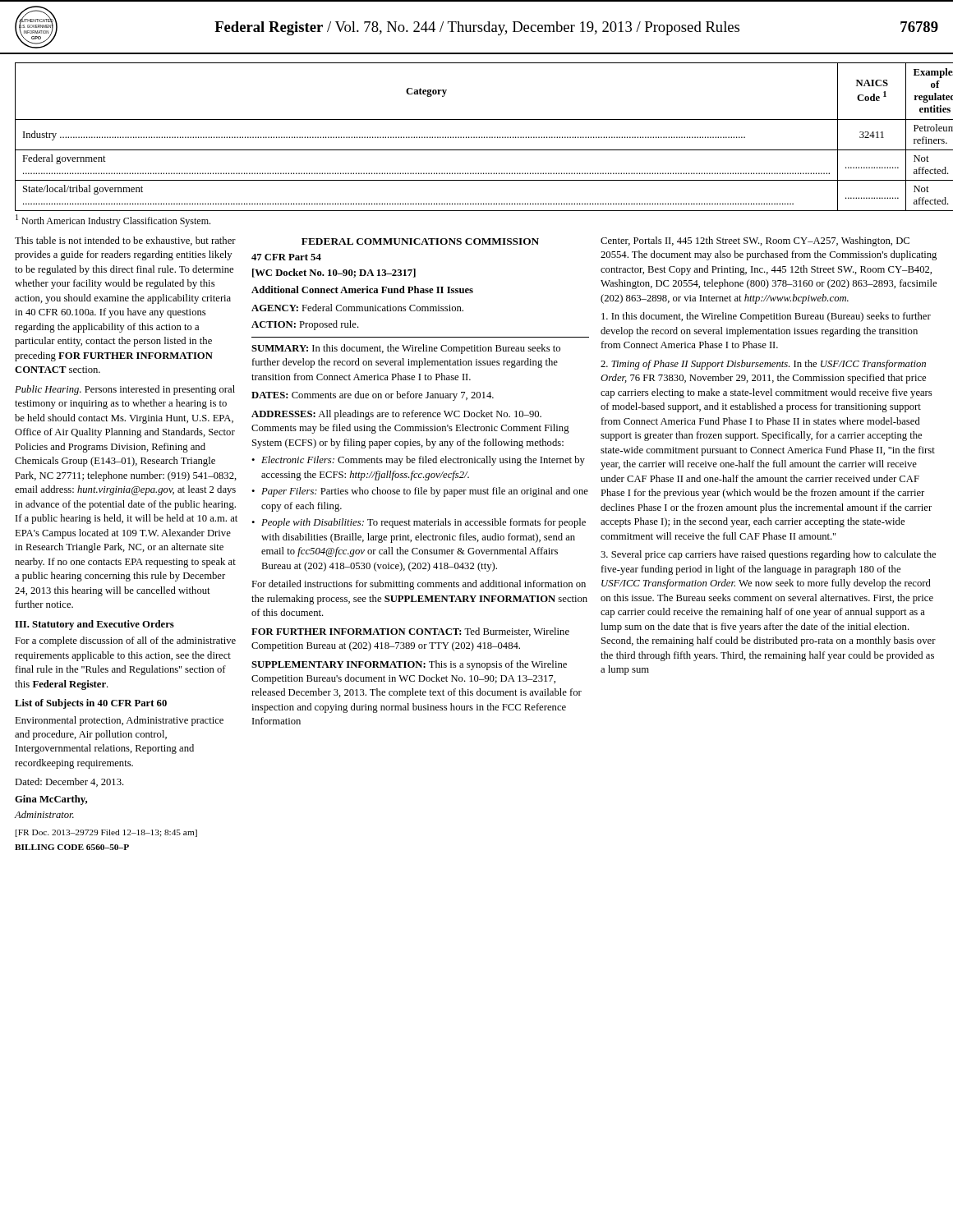Click on the element starting "Environmental protection, Administrative practice and procedure,"

coord(119,741)
